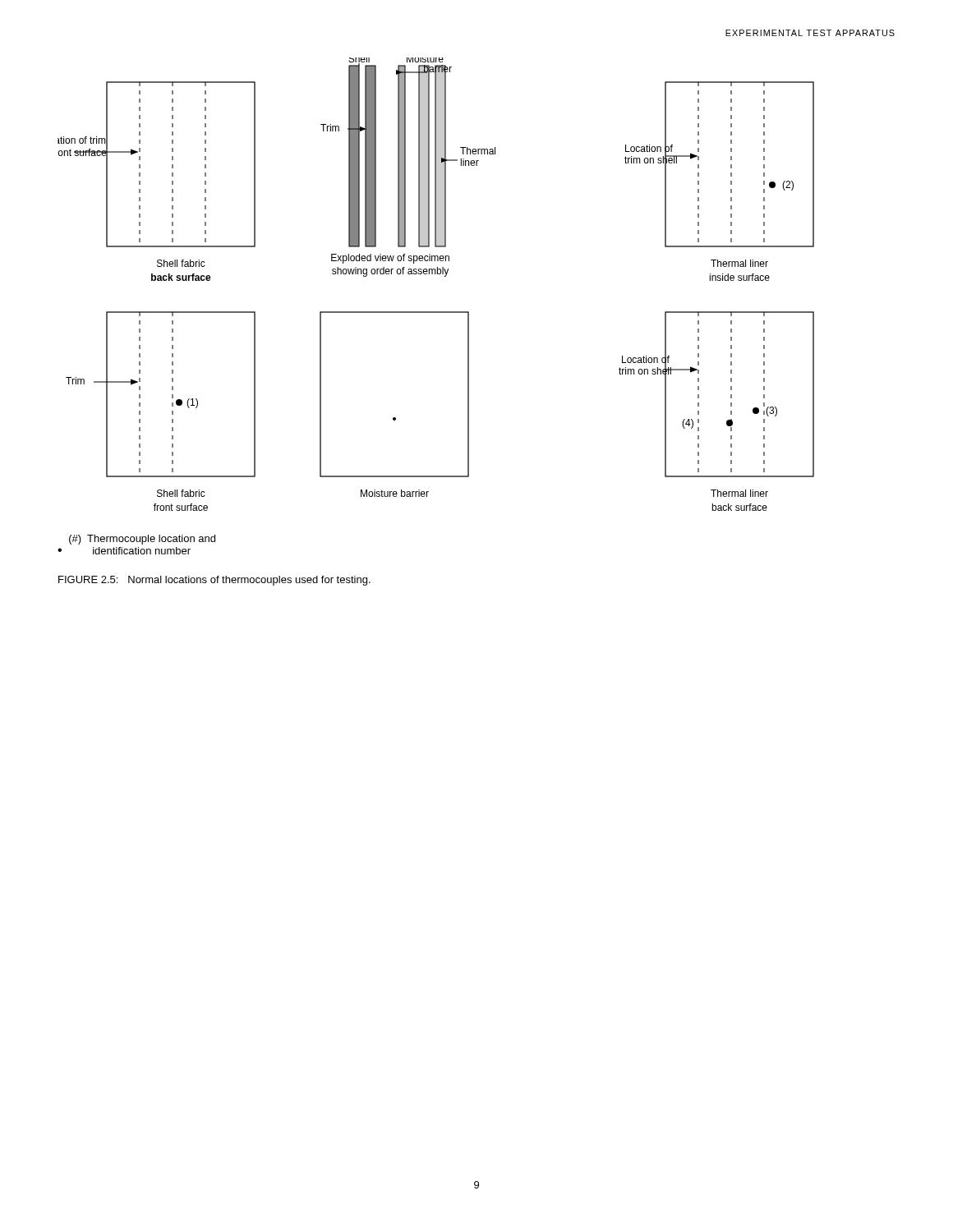
Task: Locate the text starting "• (#) Thermocouple location and identification"
Action: (137, 545)
